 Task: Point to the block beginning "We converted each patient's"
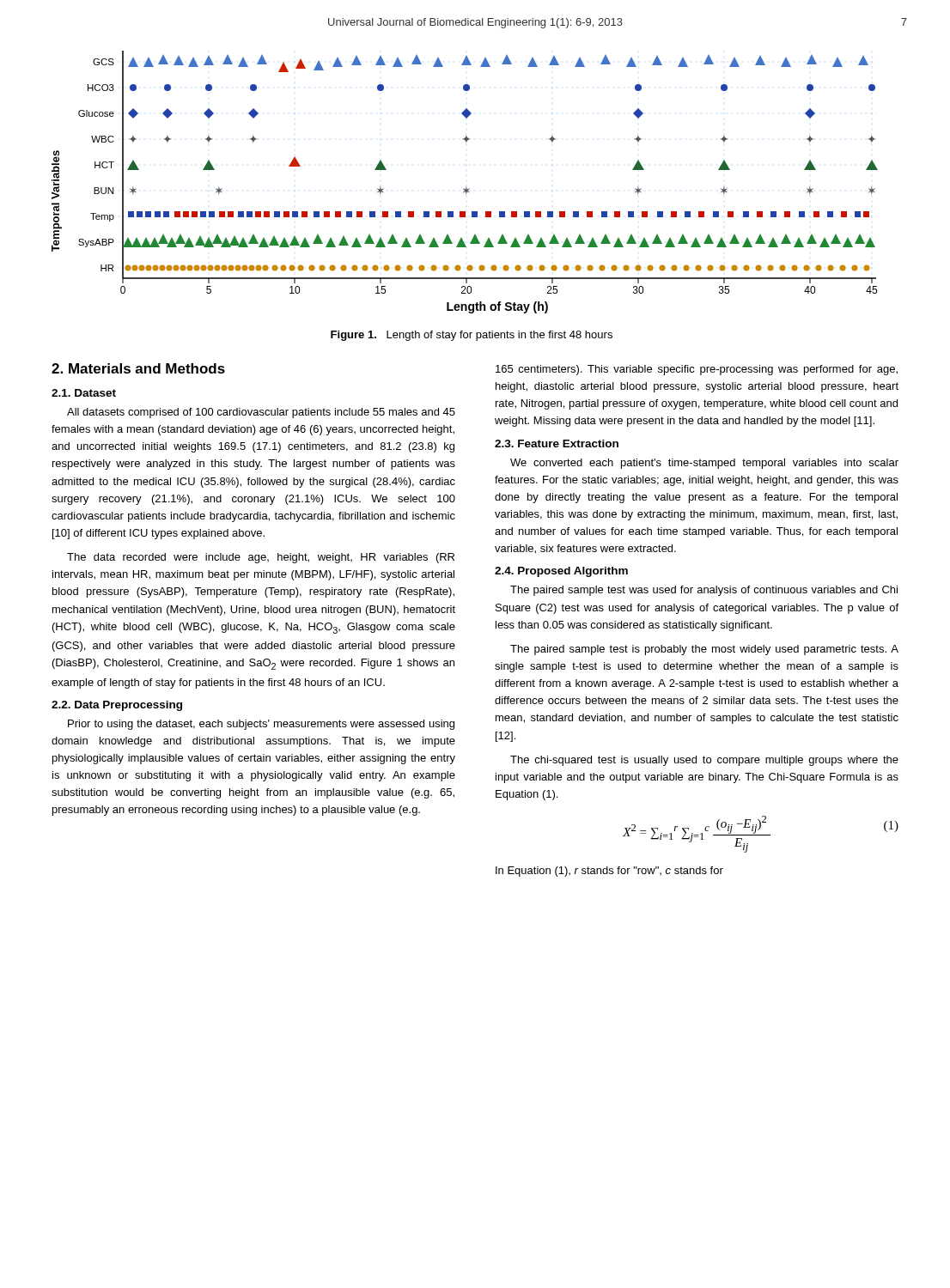pyautogui.click(x=697, y=505)
